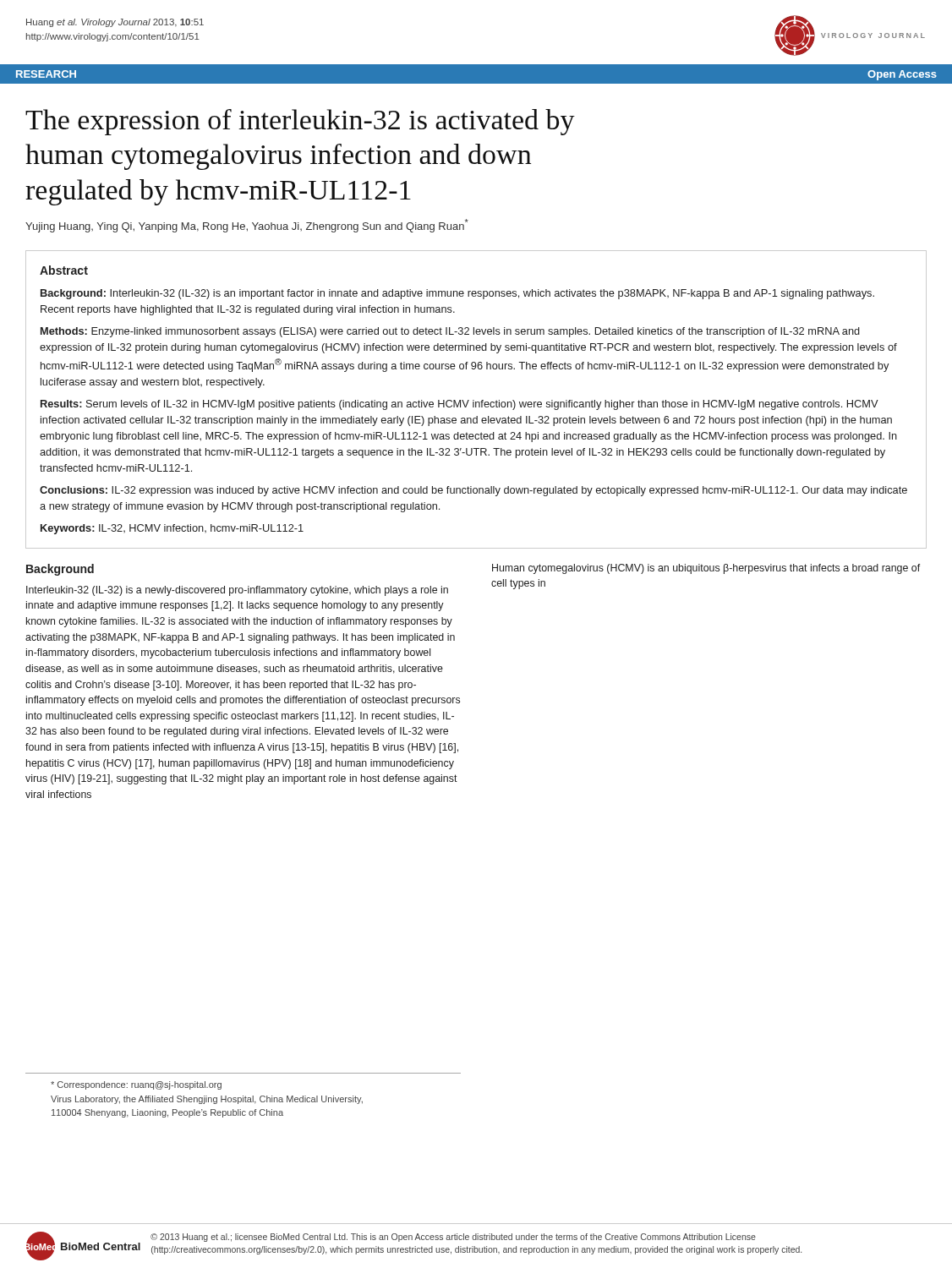Screen dimensions: 1268x952
Task: Select the text block that reads "Human cytomegalovirus (HCMV) is an ubiquitous β-herpesvirus"
Action: pyautogui.click(x=706, y=576)
